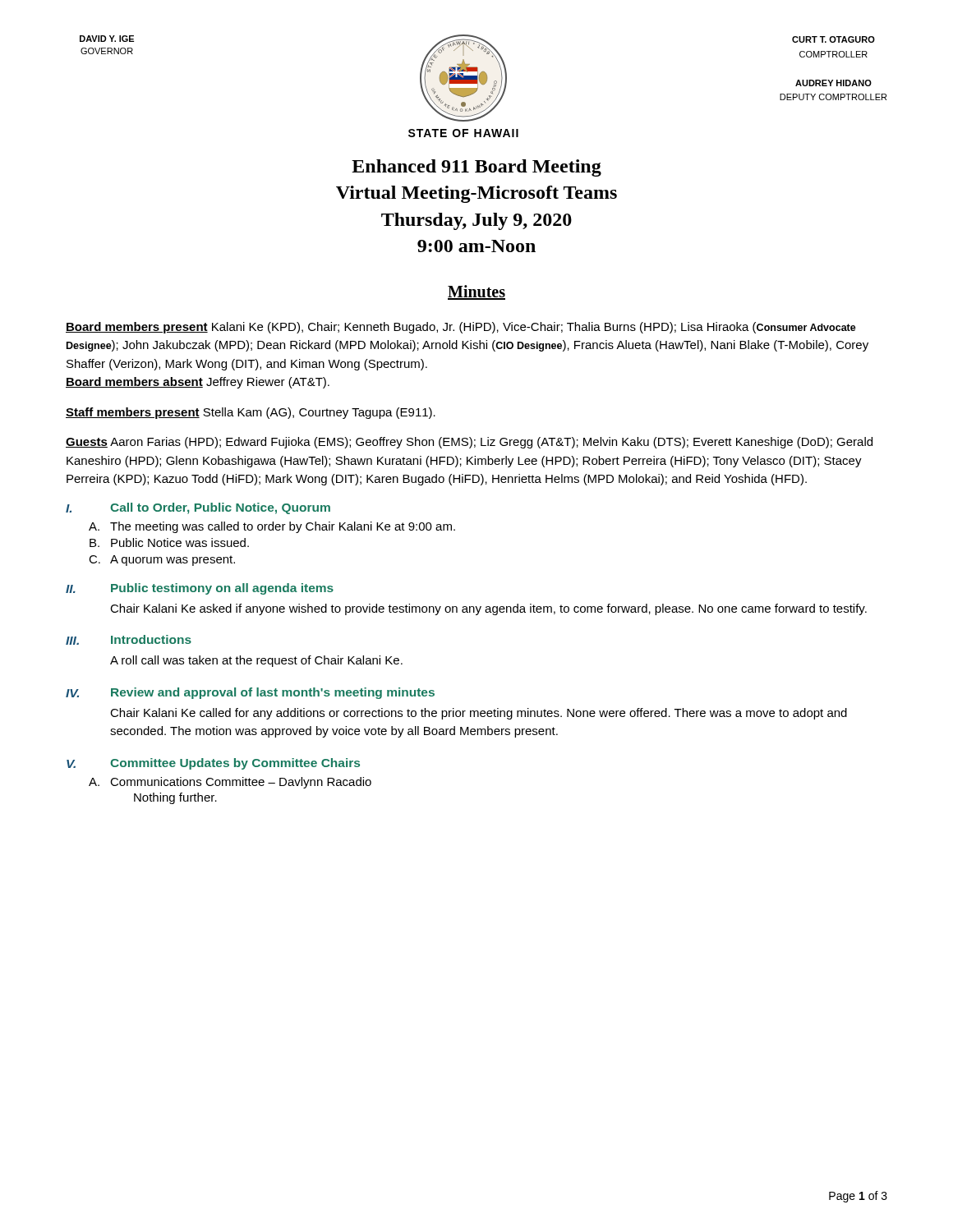Find the region starting "III. Introductions A roll call"
This screenshot has width=953, height=1232.
point(129,640)
